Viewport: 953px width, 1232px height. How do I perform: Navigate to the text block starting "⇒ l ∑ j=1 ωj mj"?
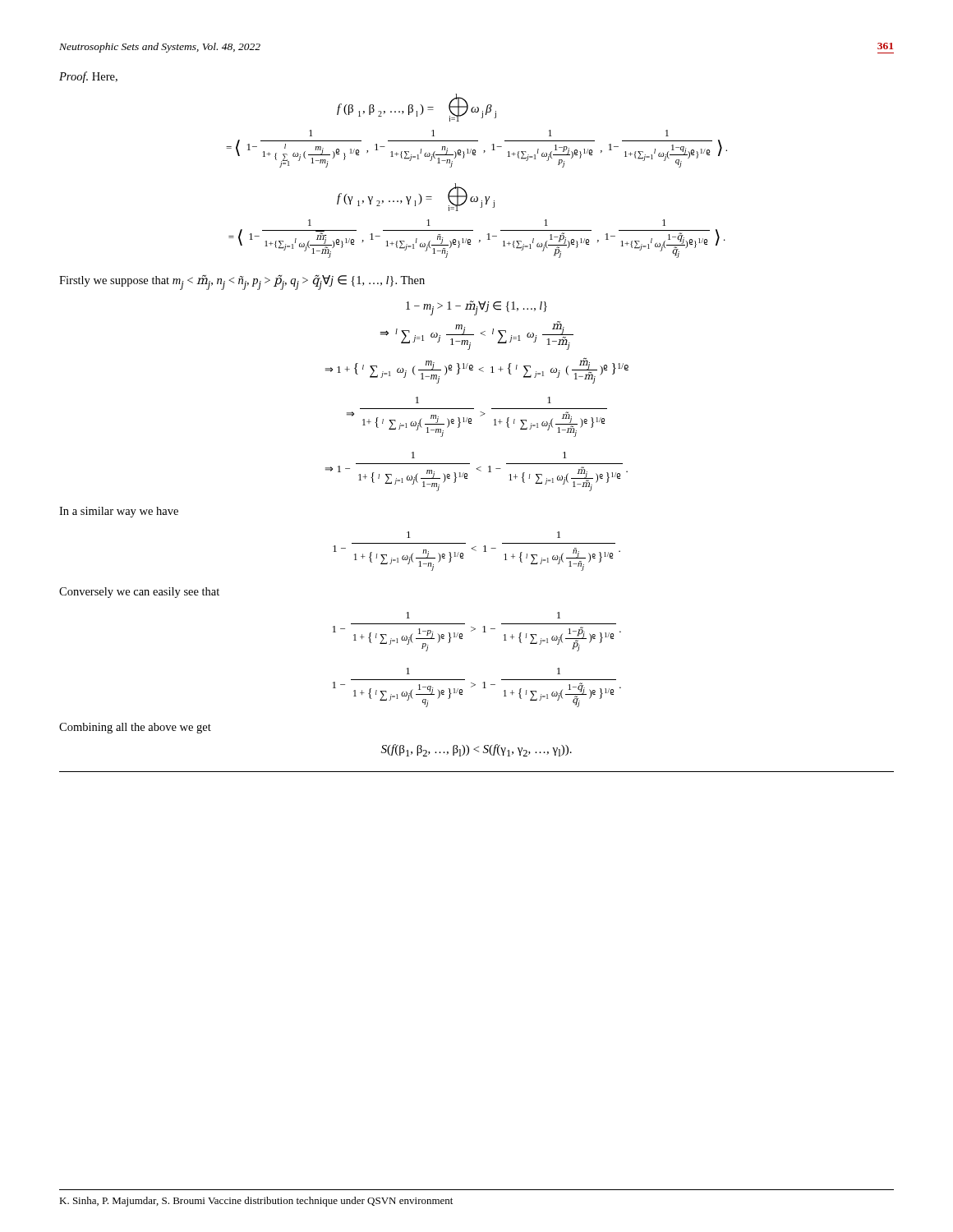[x=476, y=335]
